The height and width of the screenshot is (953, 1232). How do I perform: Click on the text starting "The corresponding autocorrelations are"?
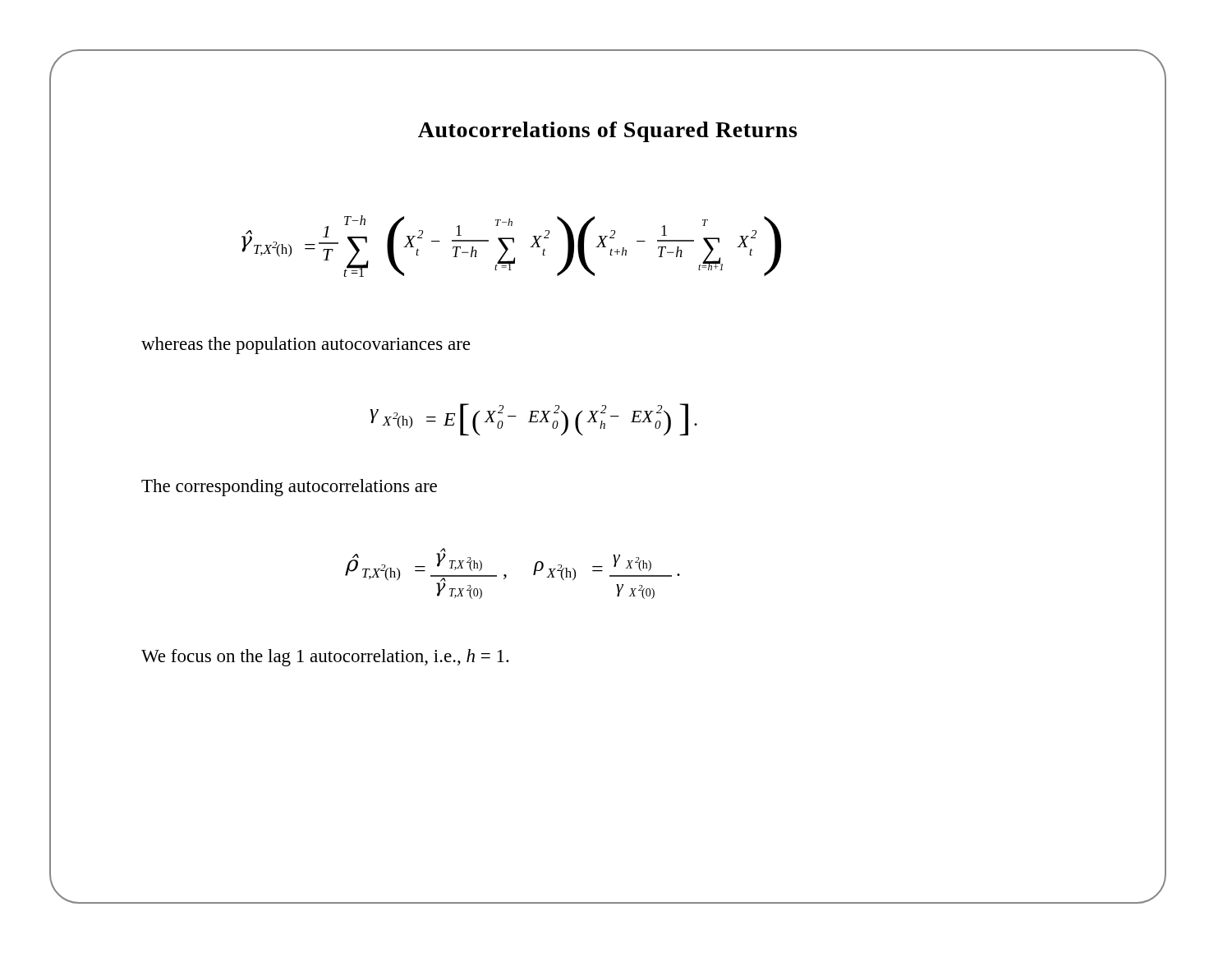point(289,486)
